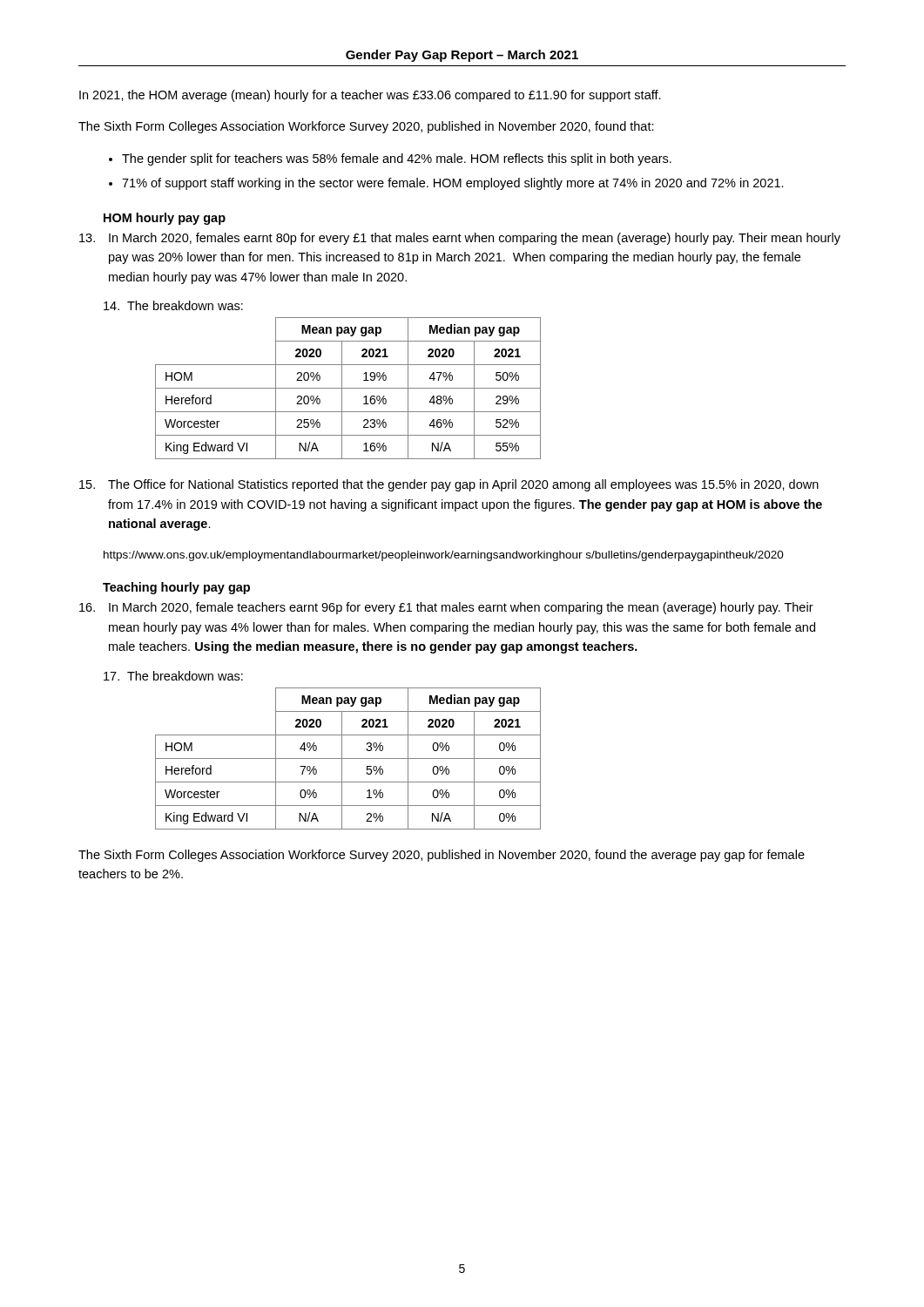Find the list item that says "The gender split for"
924x1307 pixels.
pos(397,159)
